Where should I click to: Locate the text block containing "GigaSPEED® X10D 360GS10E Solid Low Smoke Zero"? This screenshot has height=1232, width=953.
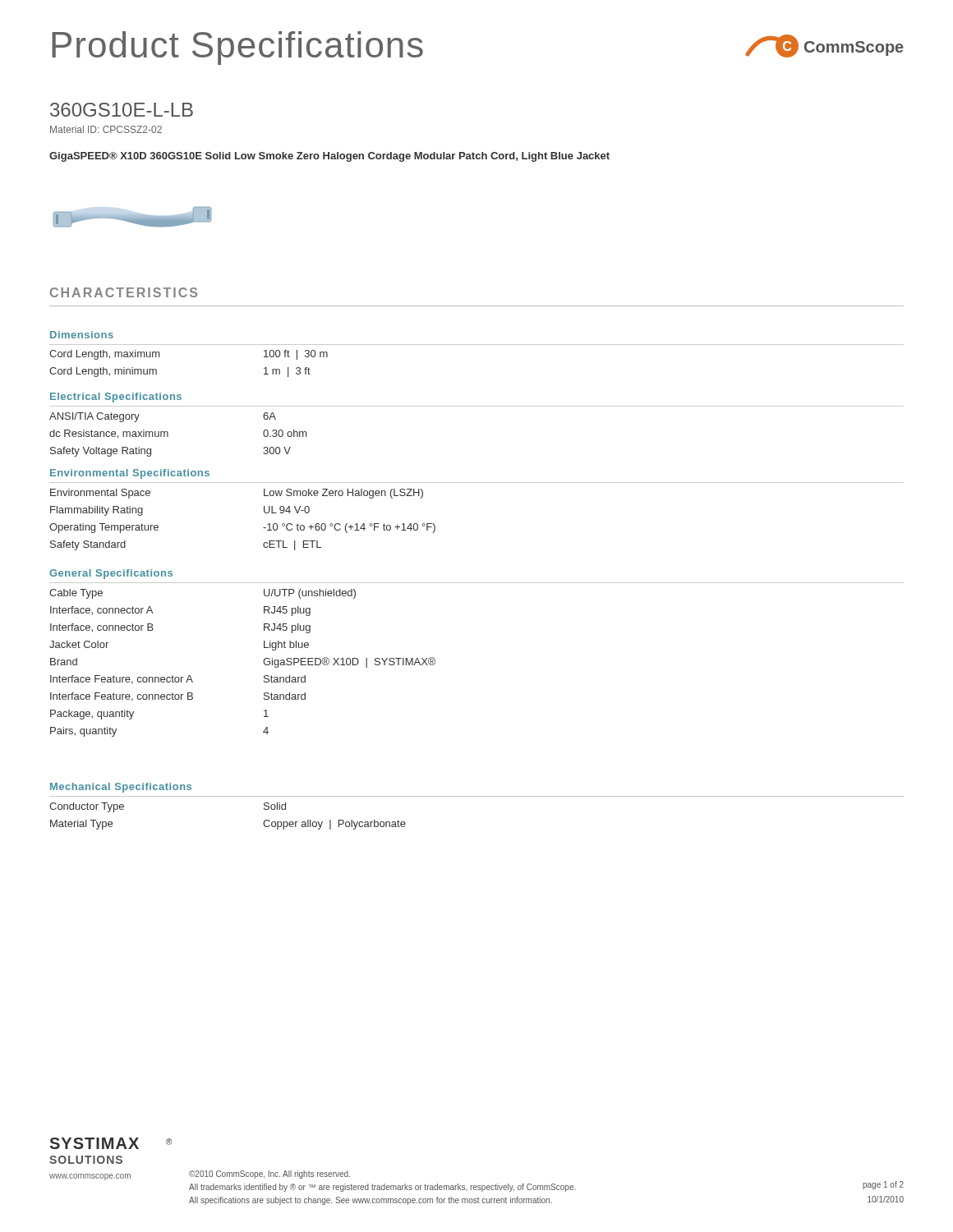[x=329, y=156]
